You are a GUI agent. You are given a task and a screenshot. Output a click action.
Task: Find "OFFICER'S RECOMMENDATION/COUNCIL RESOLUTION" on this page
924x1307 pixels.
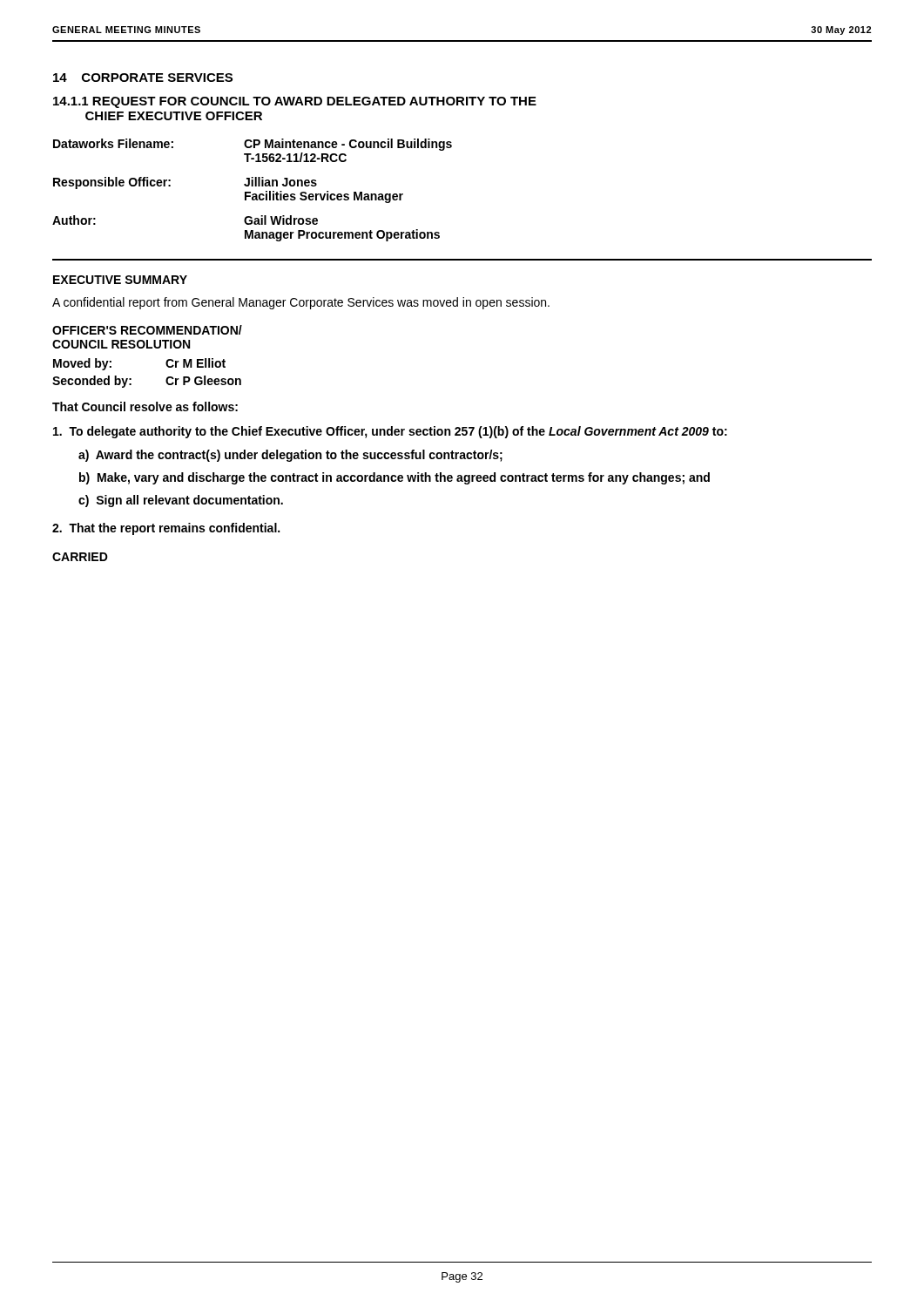[x=147, y=337]
